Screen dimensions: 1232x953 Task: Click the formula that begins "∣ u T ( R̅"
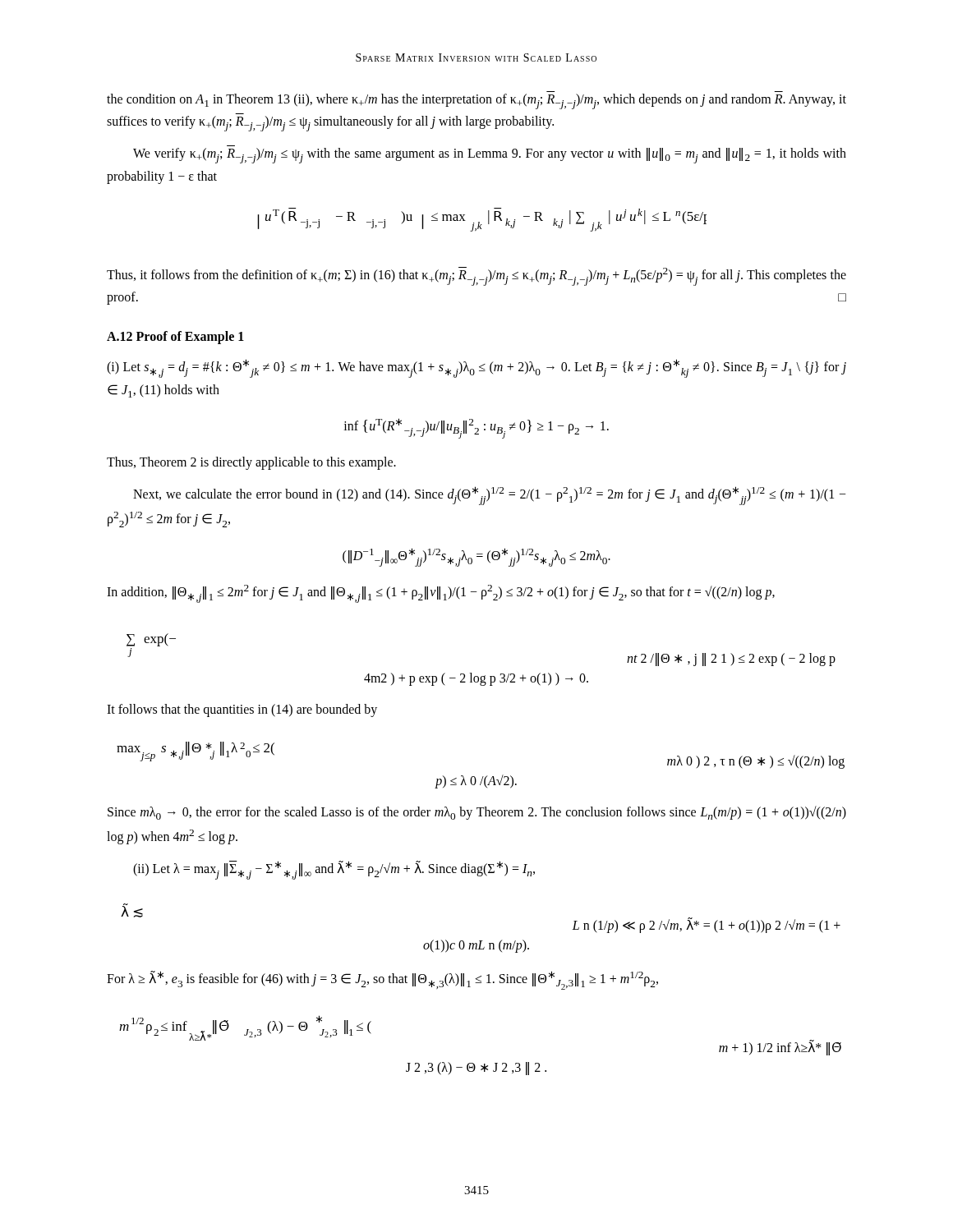click(x=476, y=224)
